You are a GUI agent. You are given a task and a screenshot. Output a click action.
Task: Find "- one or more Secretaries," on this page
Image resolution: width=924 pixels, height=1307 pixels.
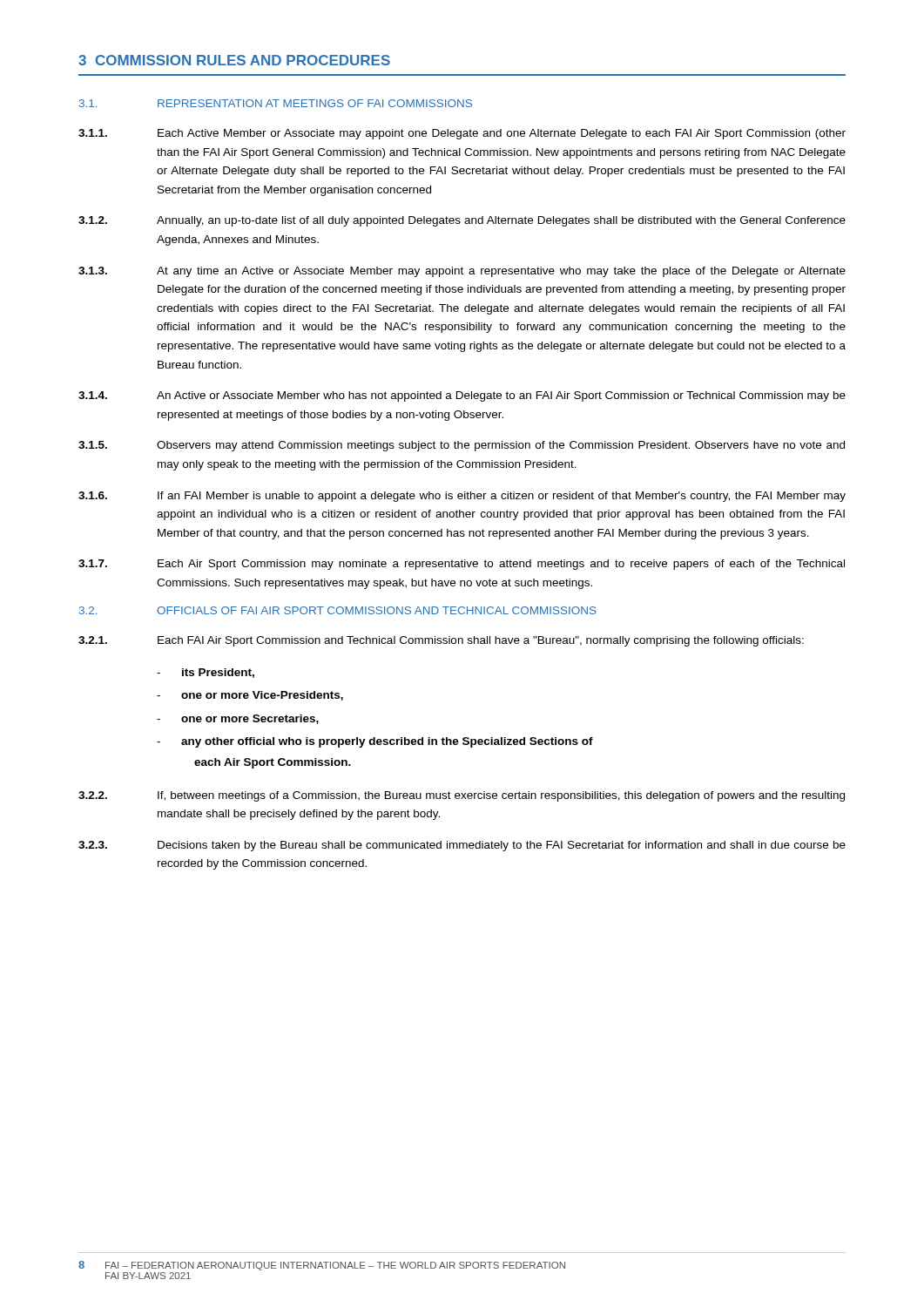(238, 719)
